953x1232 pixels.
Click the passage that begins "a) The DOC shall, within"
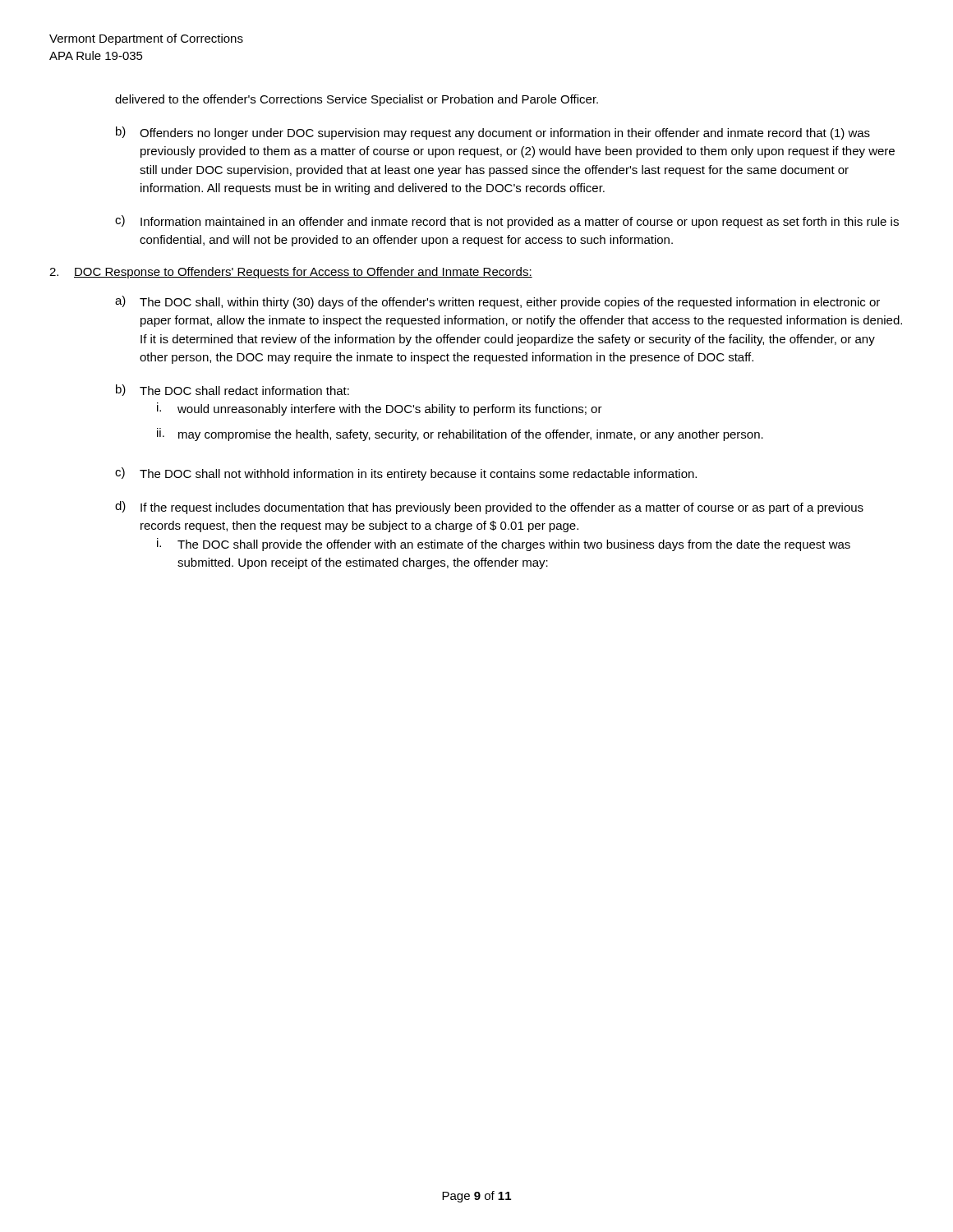click(509, 330)
